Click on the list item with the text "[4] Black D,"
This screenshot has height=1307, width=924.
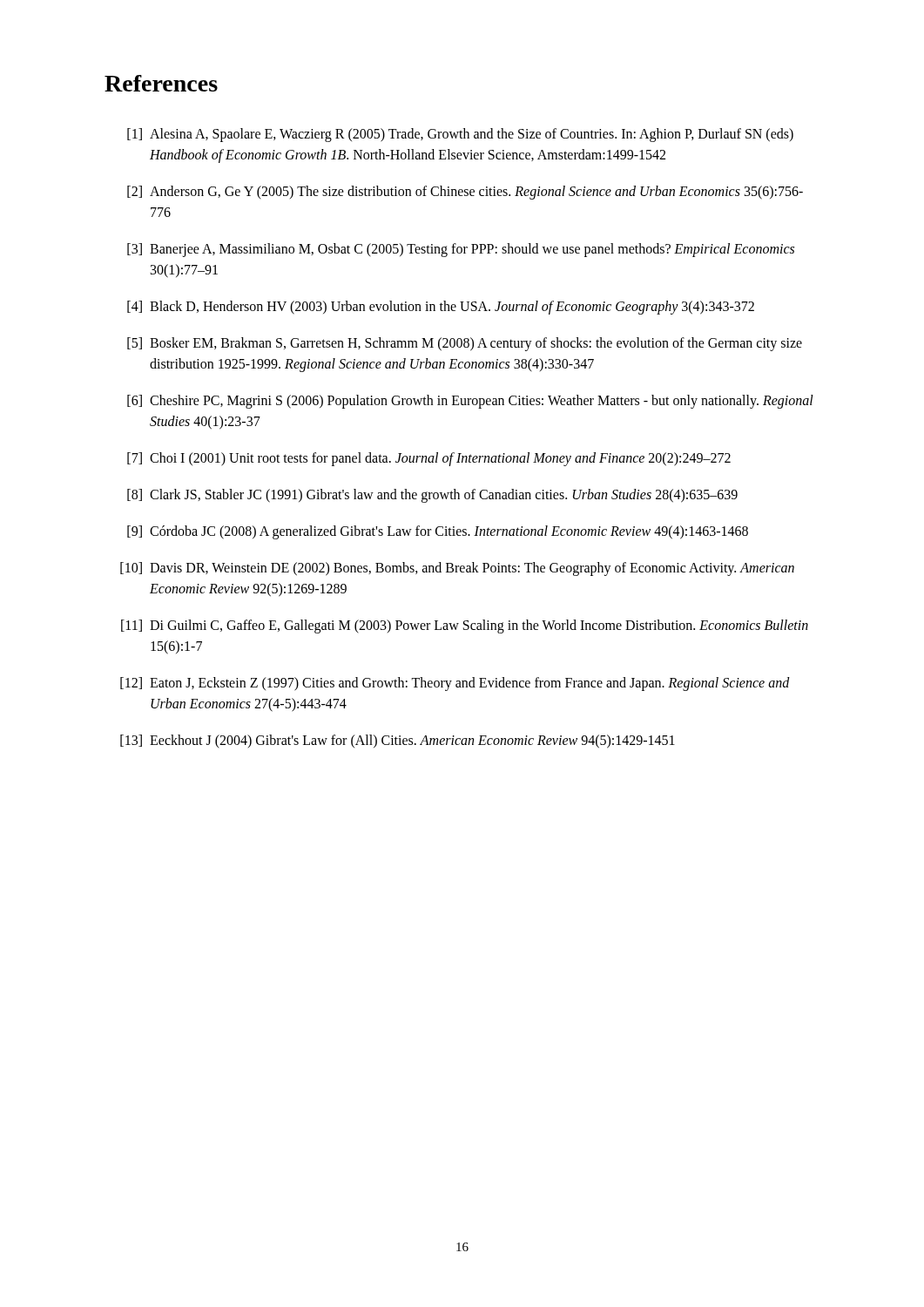coord(462,307)
